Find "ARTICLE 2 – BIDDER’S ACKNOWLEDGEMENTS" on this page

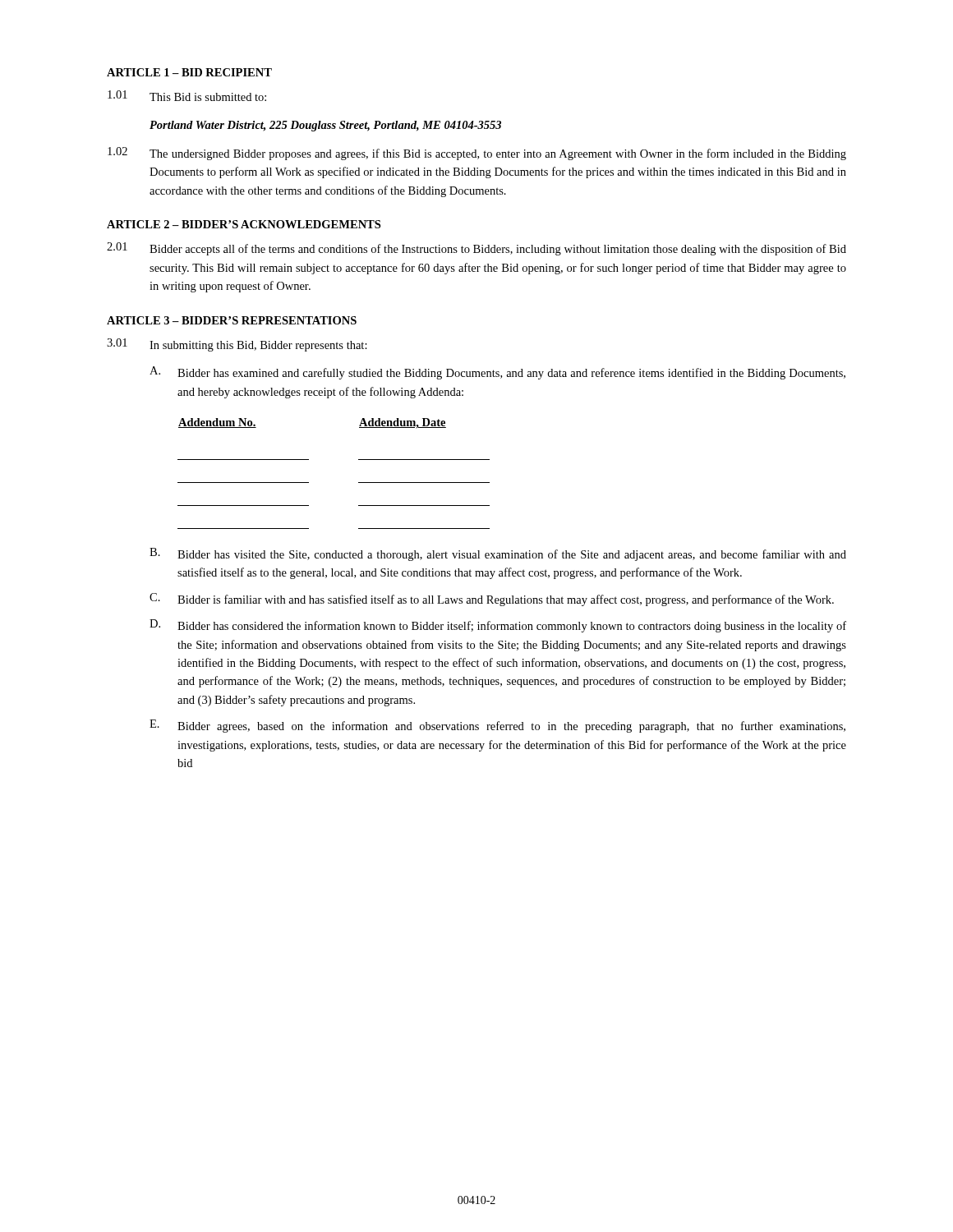point(244,225)
